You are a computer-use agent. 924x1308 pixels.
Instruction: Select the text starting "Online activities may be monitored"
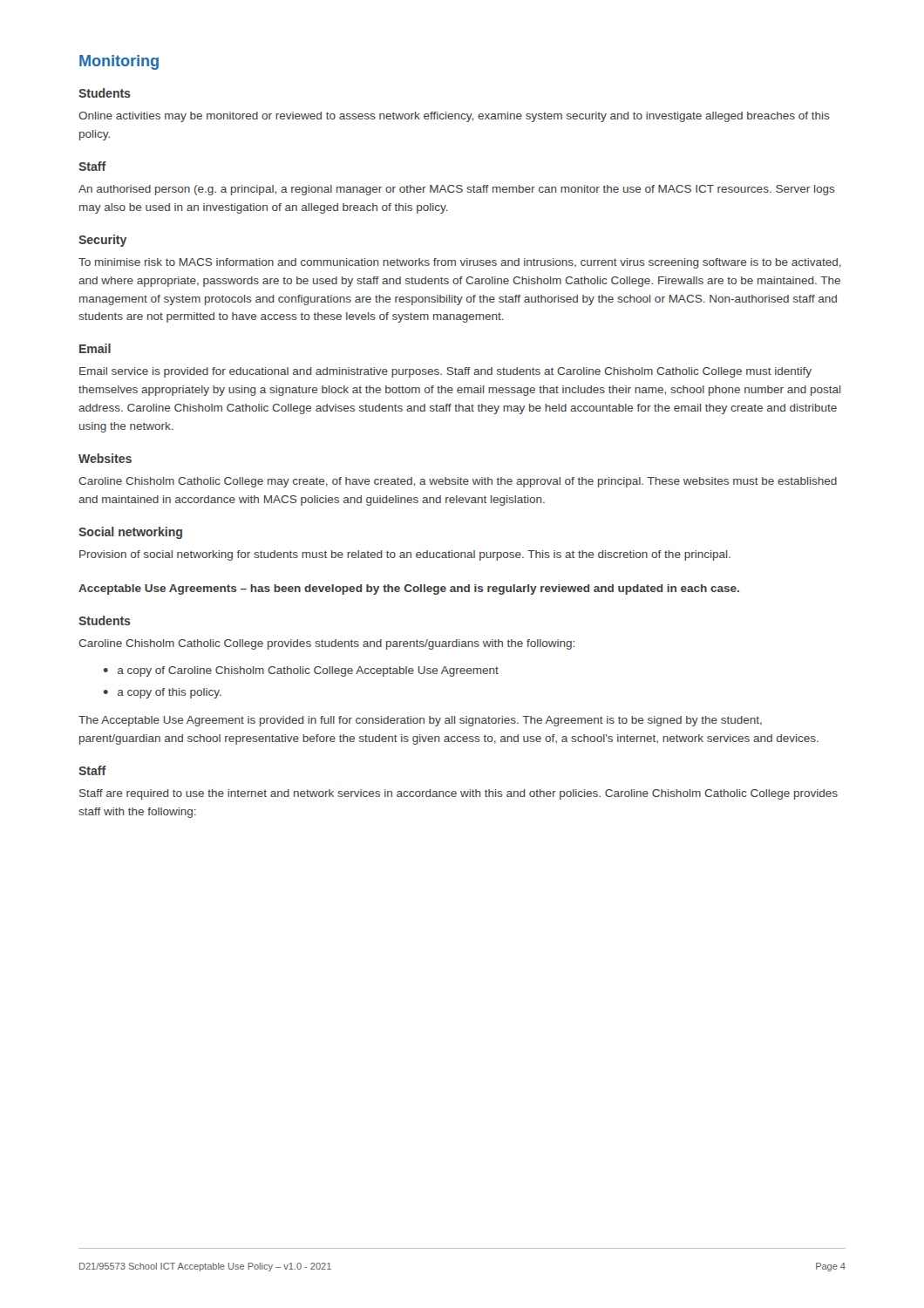coord(454,125)
